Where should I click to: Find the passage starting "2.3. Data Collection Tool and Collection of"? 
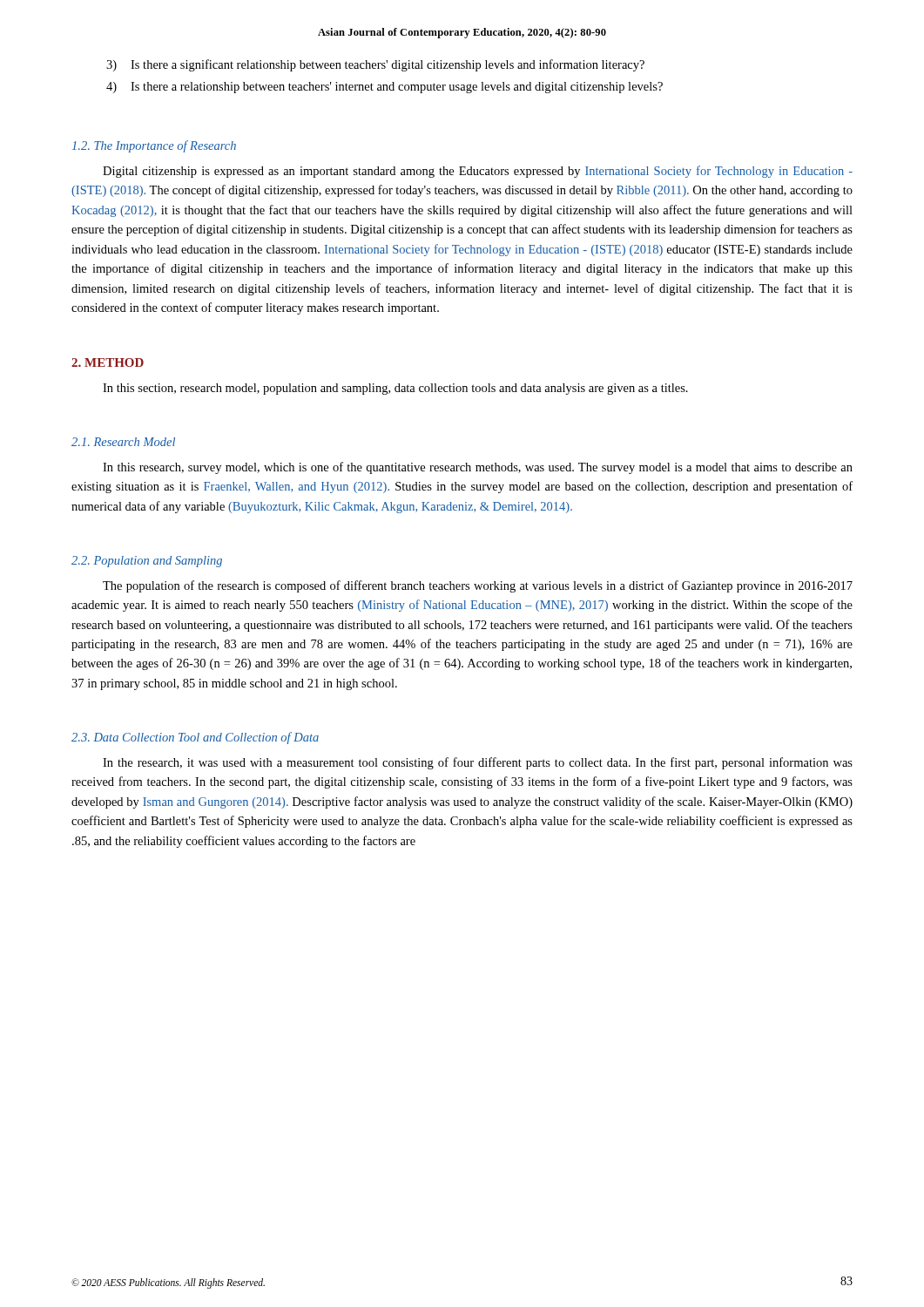(x=195, y=737)
